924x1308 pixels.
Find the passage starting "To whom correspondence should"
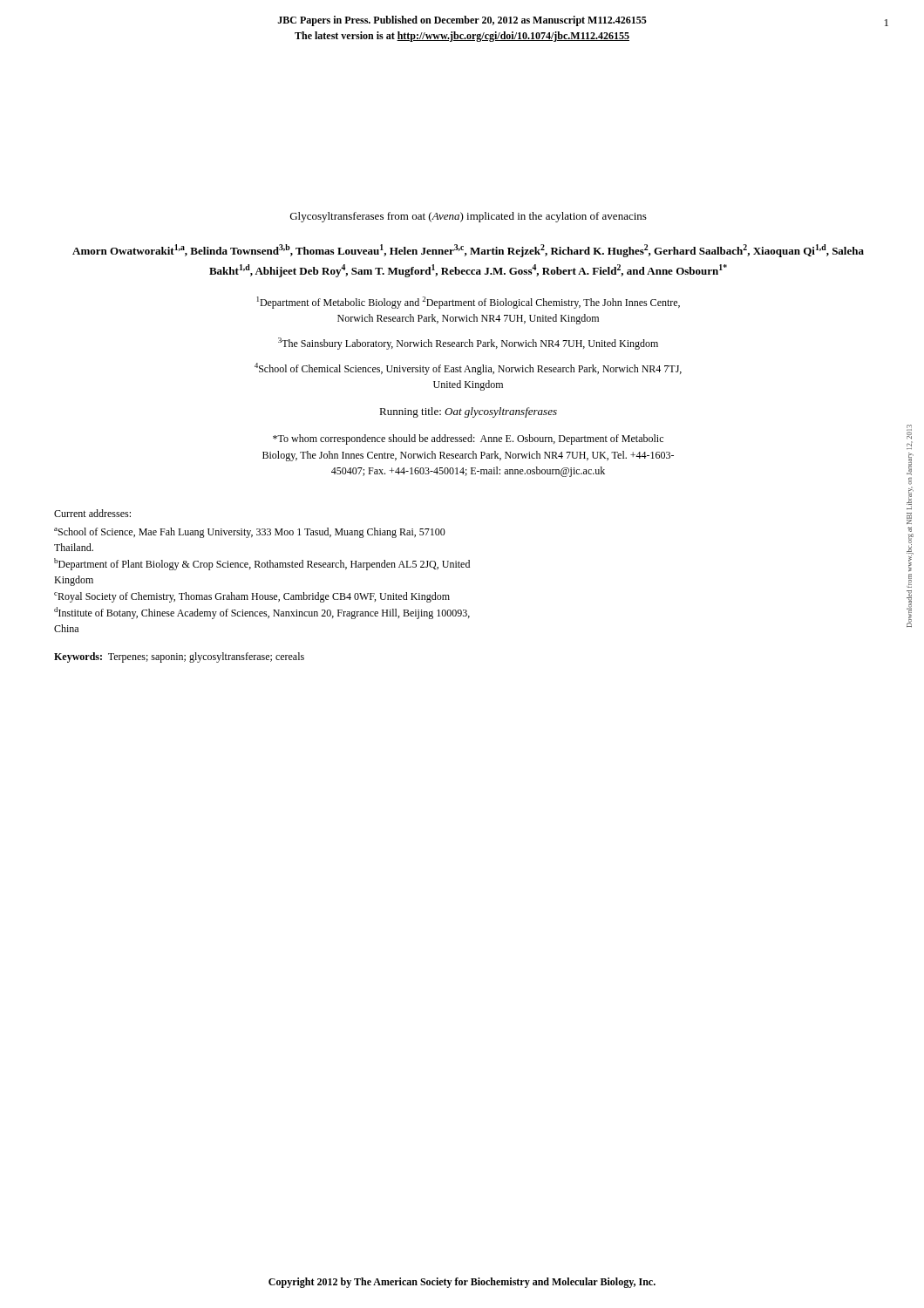click(x=468, y=455)
